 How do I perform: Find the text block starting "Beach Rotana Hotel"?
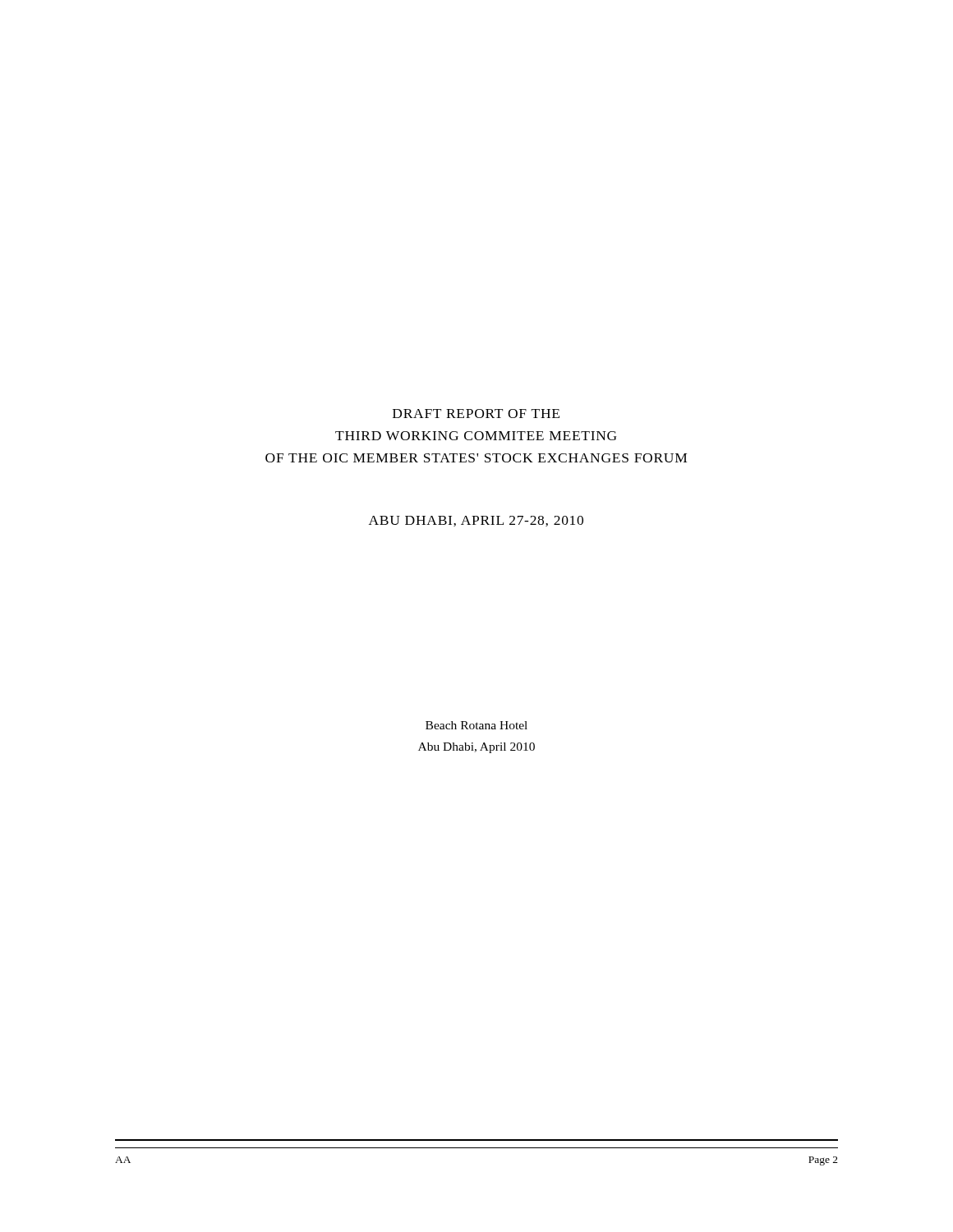tap(476, 736)
